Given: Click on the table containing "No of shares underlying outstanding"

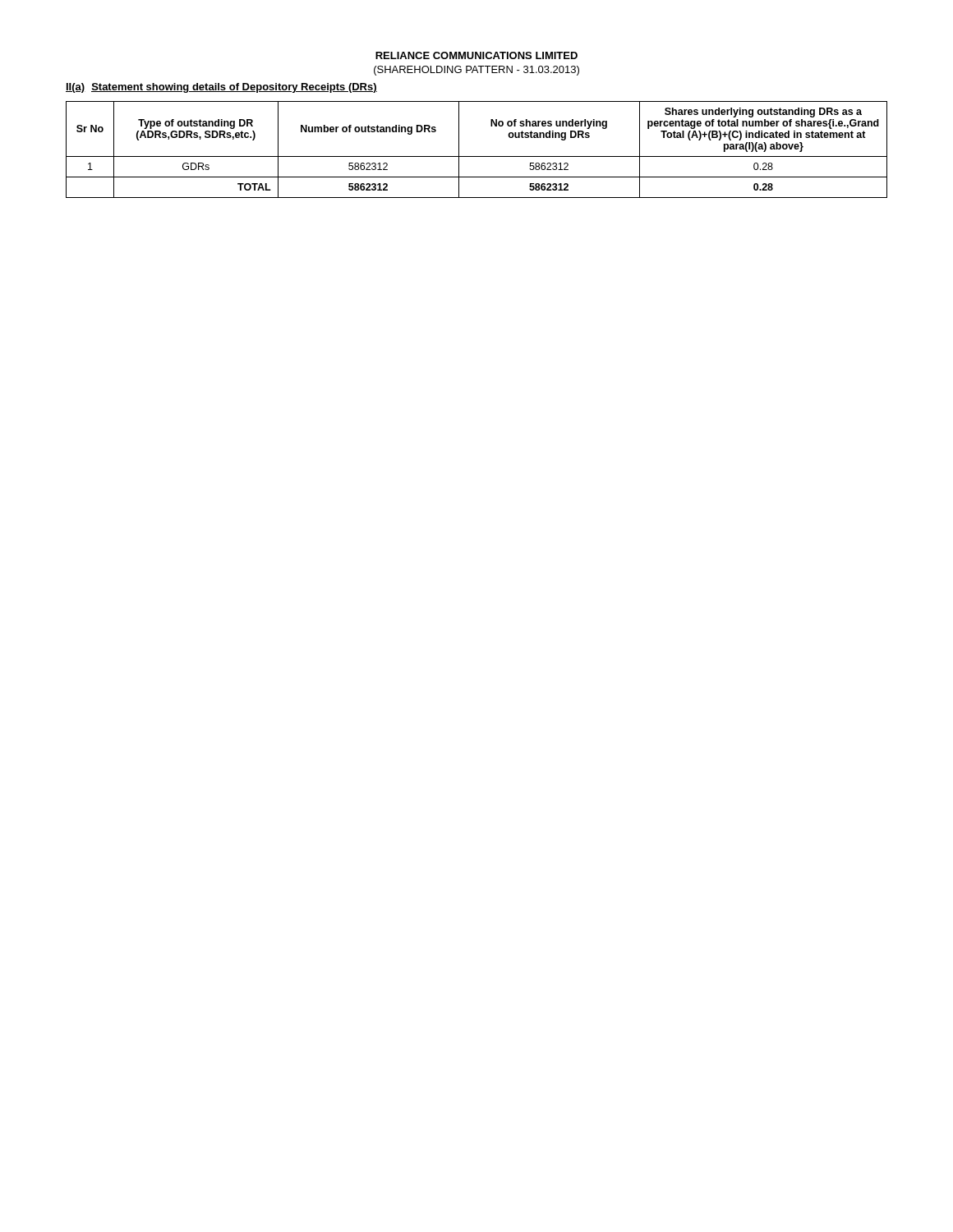Looking at the screenshot, I should 476,150.
